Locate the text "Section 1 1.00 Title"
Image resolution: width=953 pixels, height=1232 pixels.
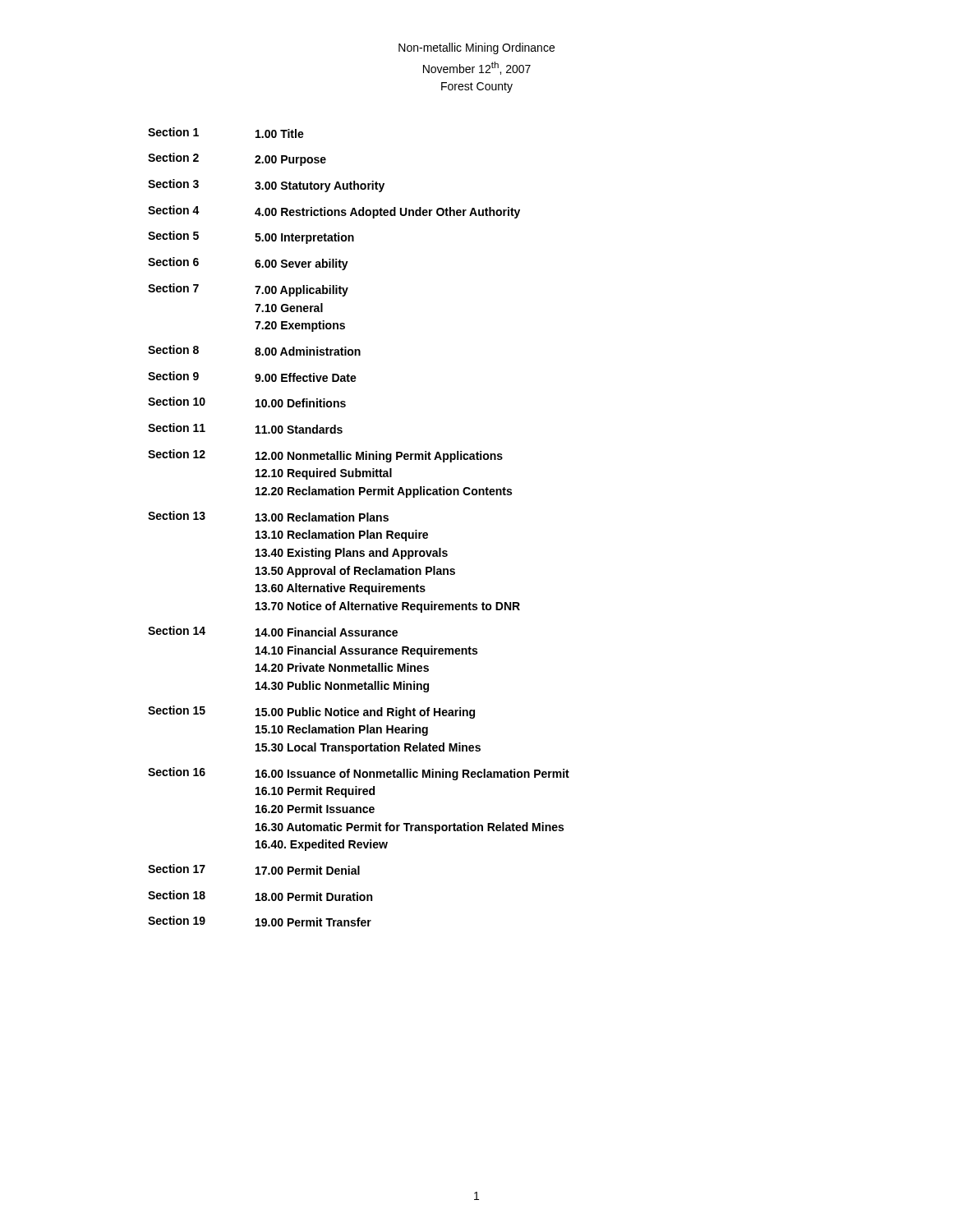pyautogui.click(x=180, y=133)
